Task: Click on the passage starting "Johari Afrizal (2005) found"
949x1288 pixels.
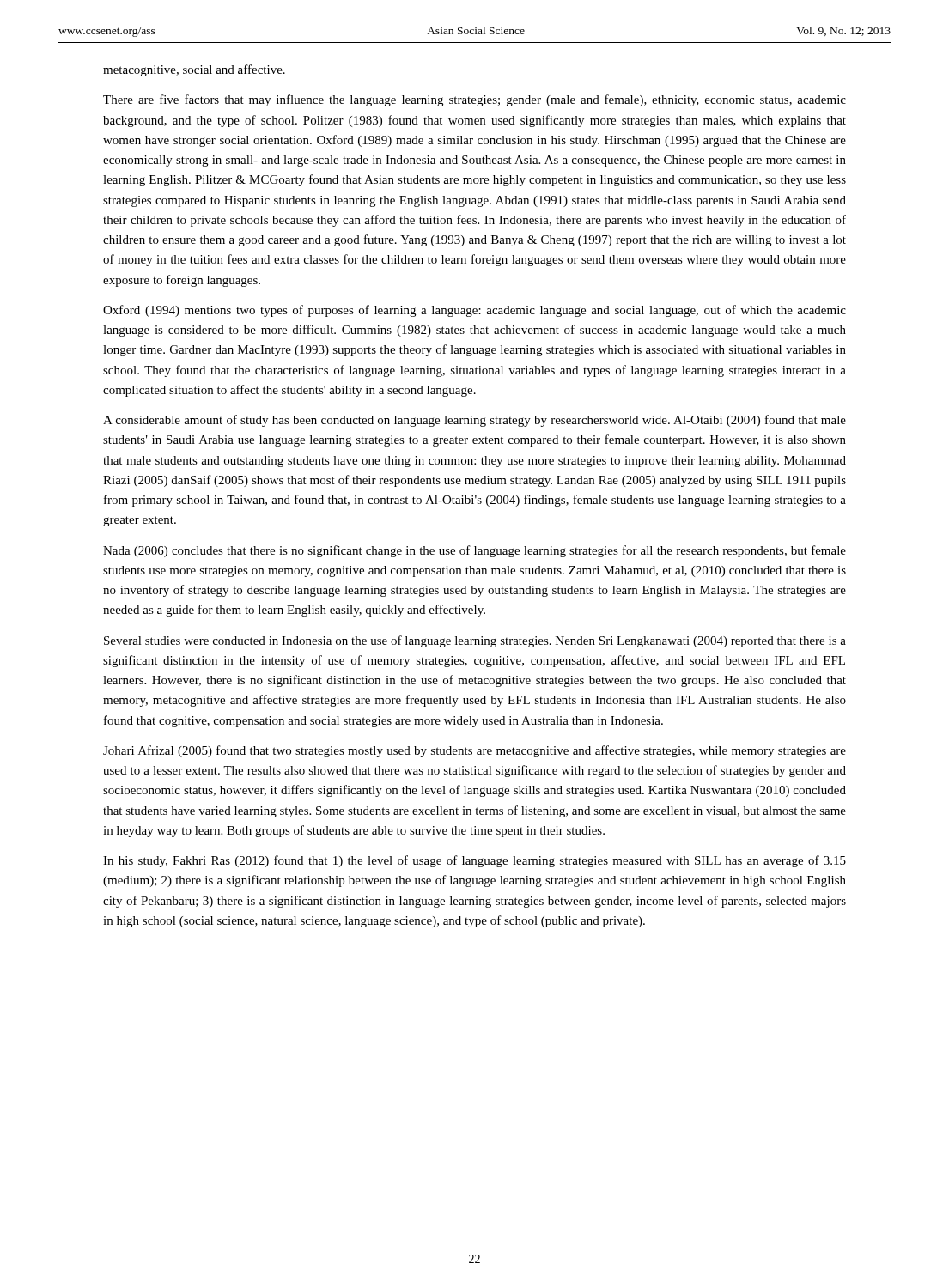Action: click(474, 790)
